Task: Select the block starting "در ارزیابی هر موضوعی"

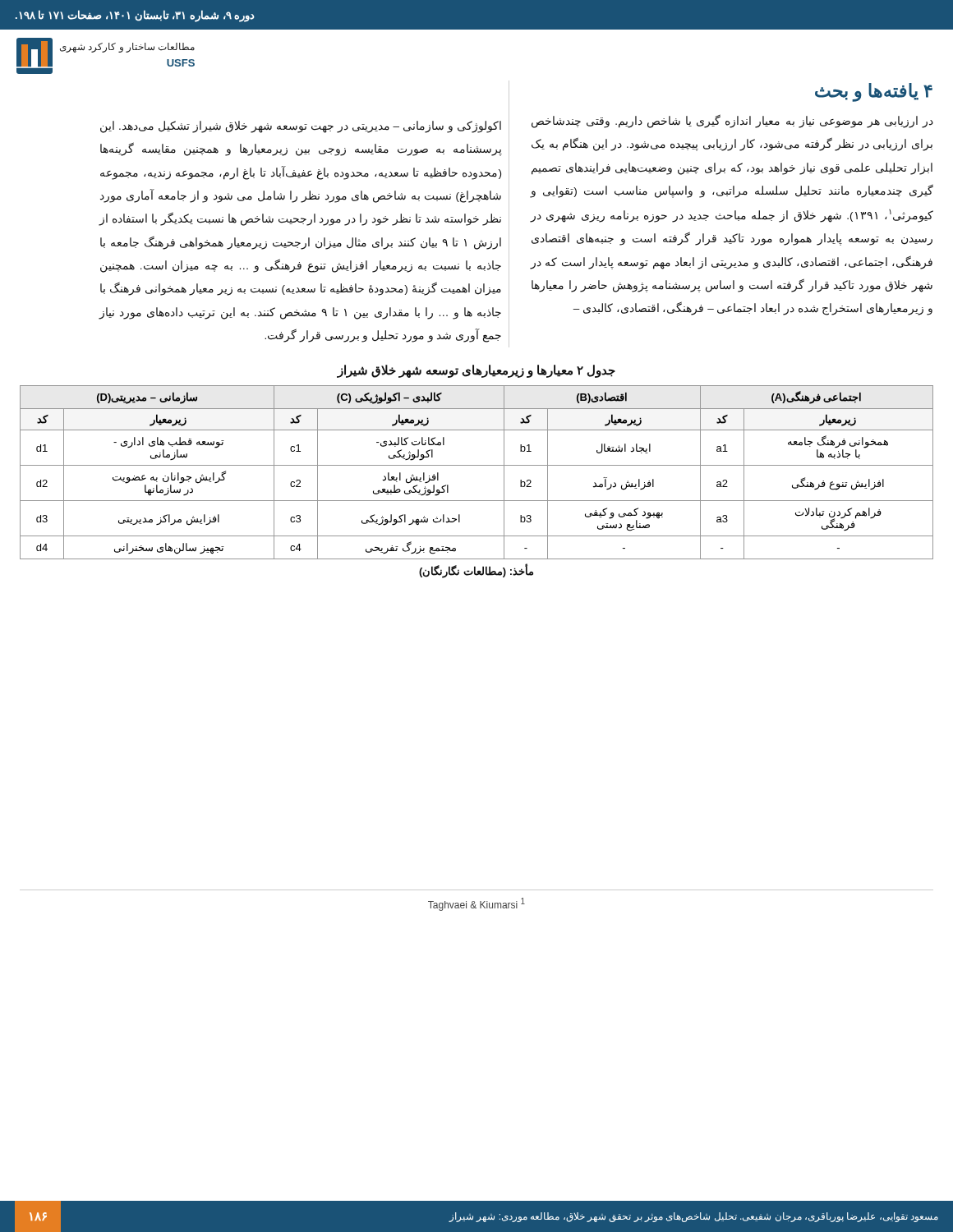Action: point(732,215)
